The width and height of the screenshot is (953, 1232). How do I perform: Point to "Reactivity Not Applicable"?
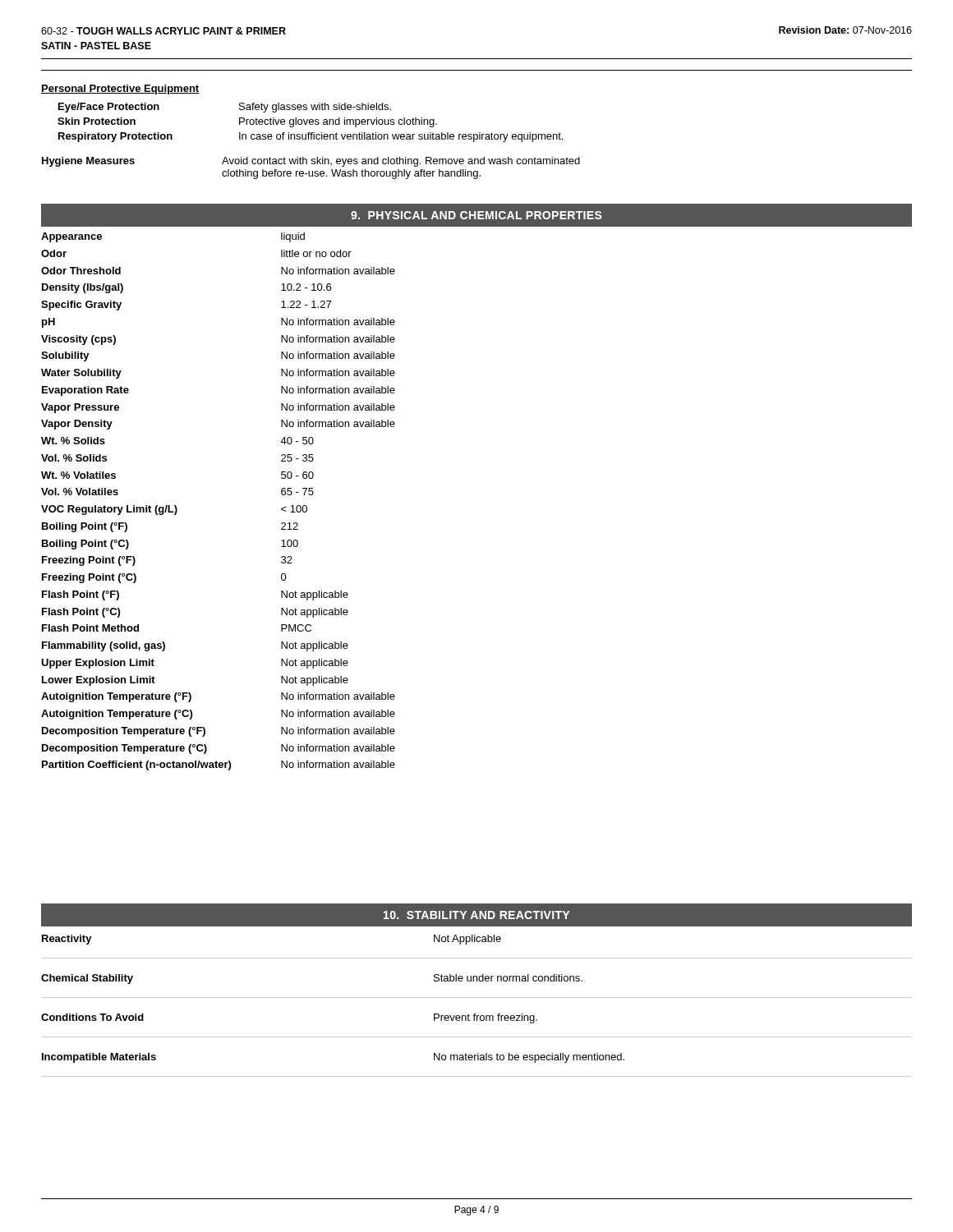(476, 938)
